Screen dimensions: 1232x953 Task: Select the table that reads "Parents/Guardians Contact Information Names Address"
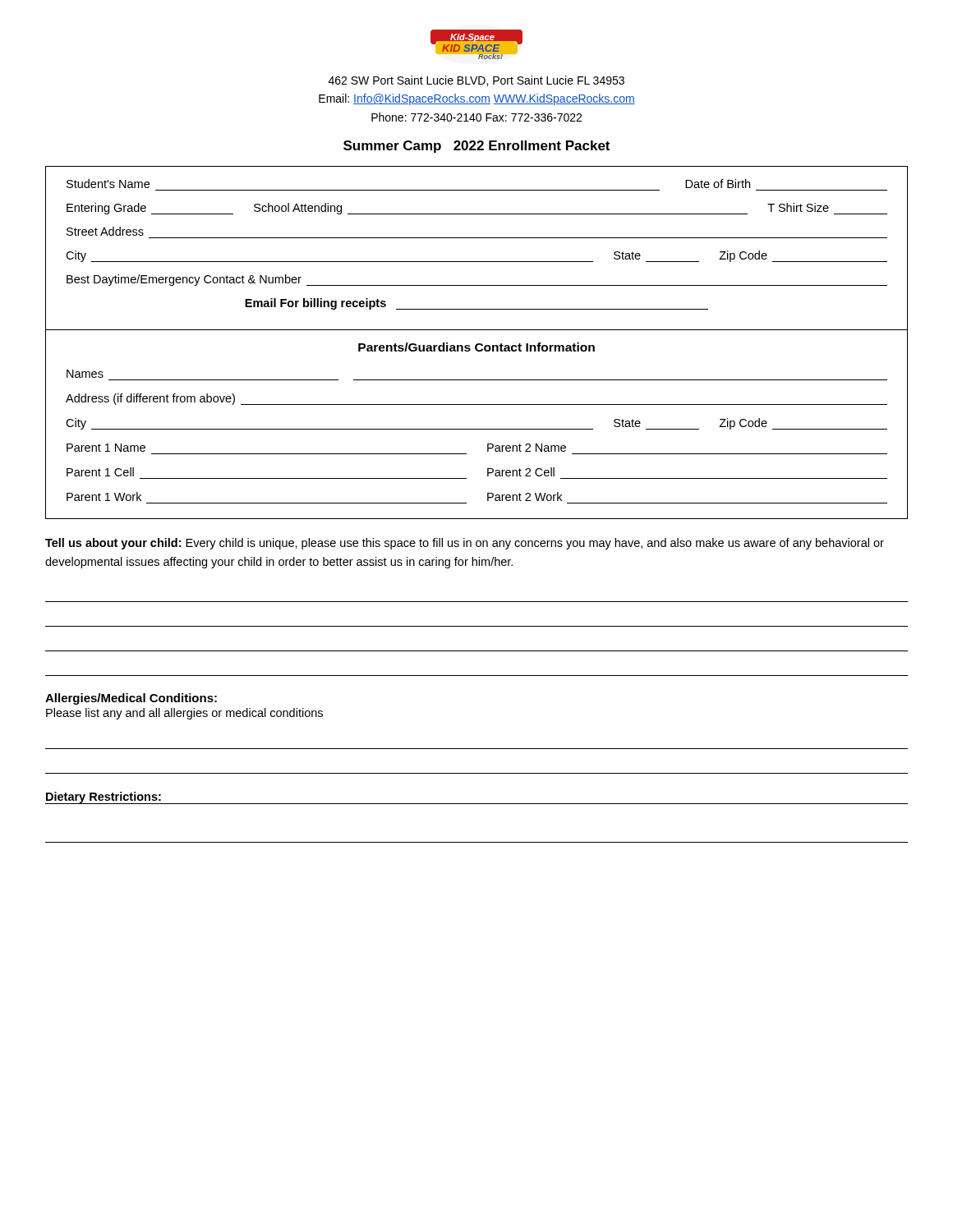pyautogui.click(x=476, y=425)
